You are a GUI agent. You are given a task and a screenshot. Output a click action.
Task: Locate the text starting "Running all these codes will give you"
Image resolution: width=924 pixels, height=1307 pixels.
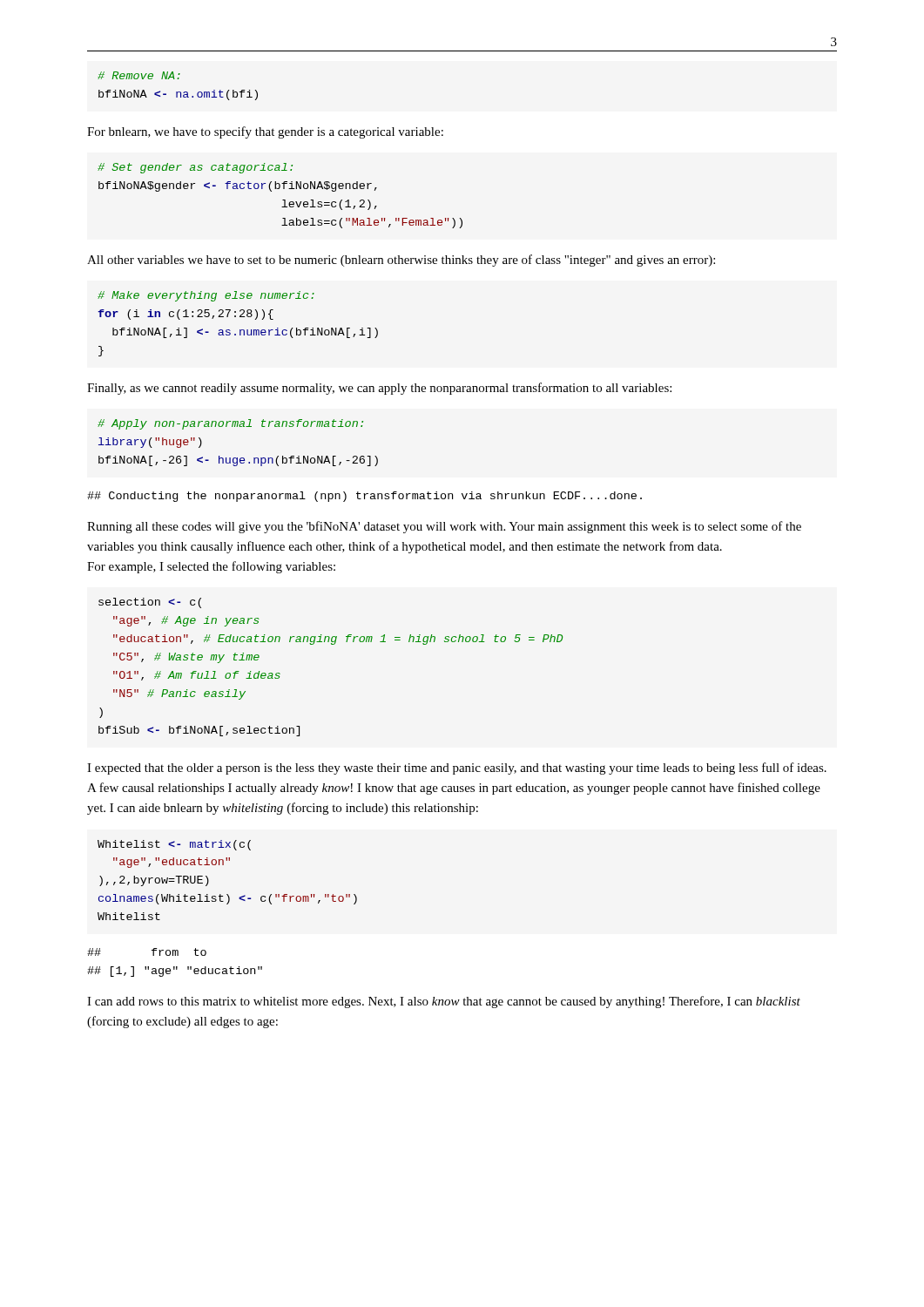[462, 547]
